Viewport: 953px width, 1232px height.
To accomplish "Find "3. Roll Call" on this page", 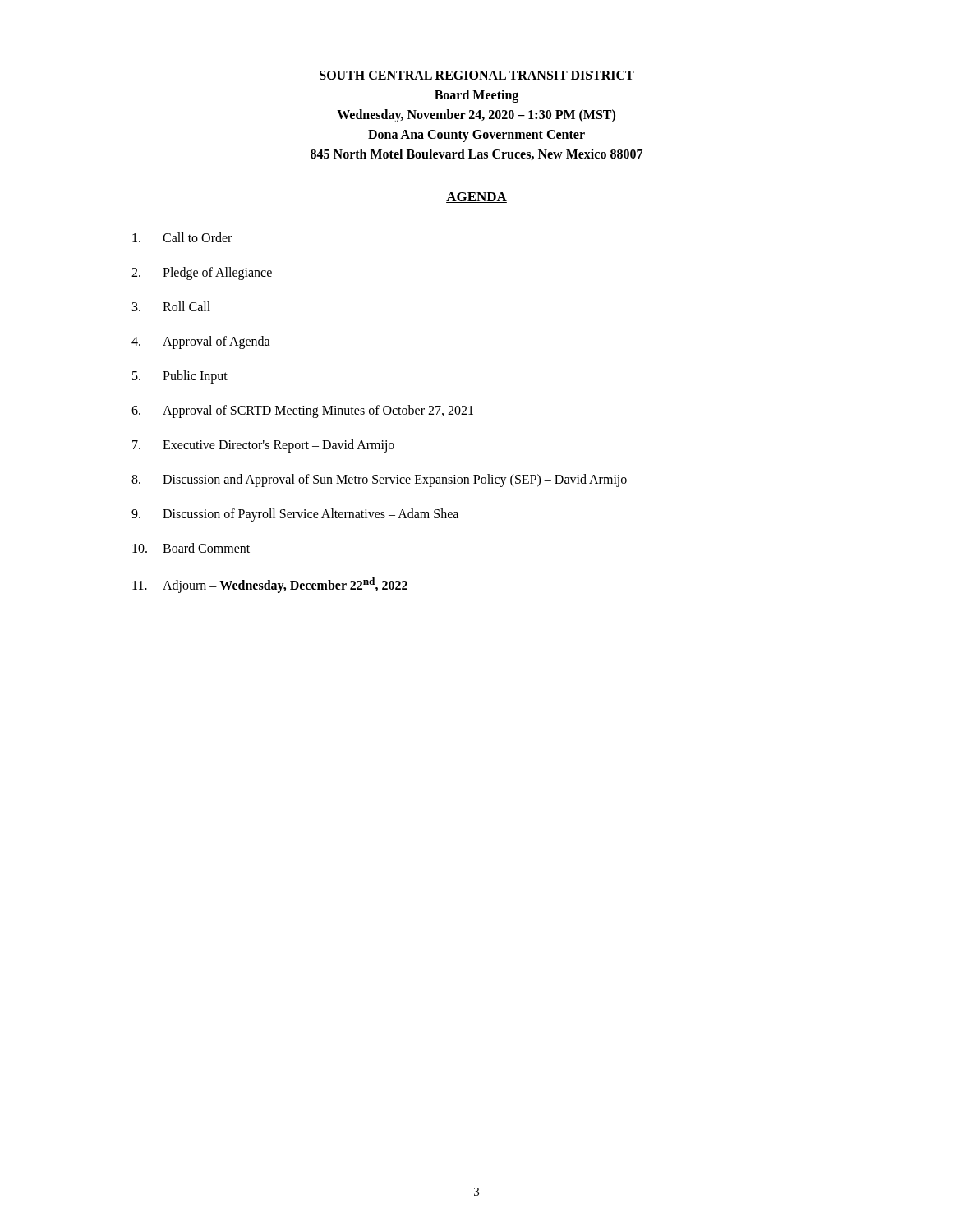I will [171, 307].
